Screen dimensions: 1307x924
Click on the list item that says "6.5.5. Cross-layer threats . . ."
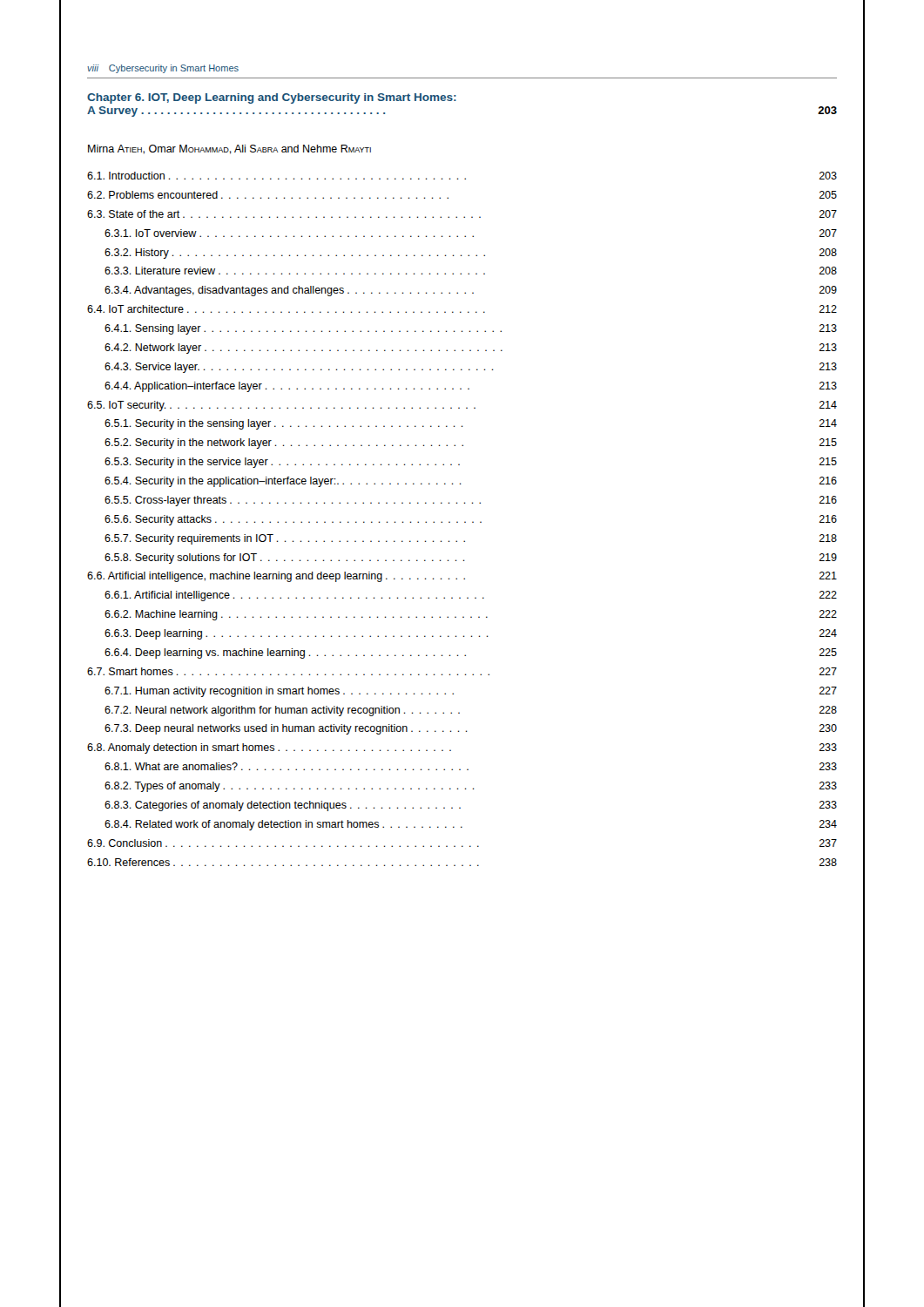(471, 501)
